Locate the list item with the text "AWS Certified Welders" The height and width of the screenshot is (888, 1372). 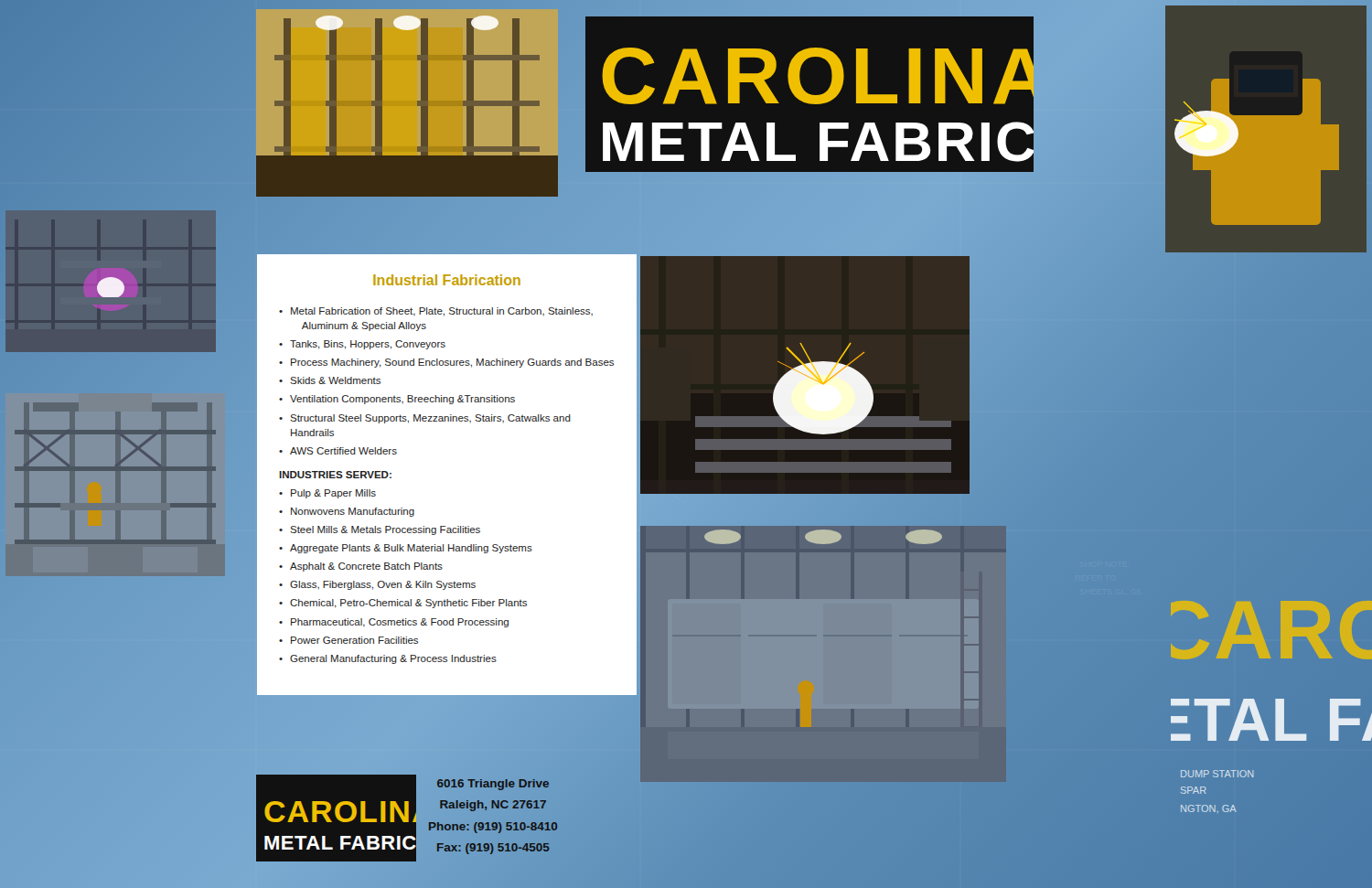point(343,451)
